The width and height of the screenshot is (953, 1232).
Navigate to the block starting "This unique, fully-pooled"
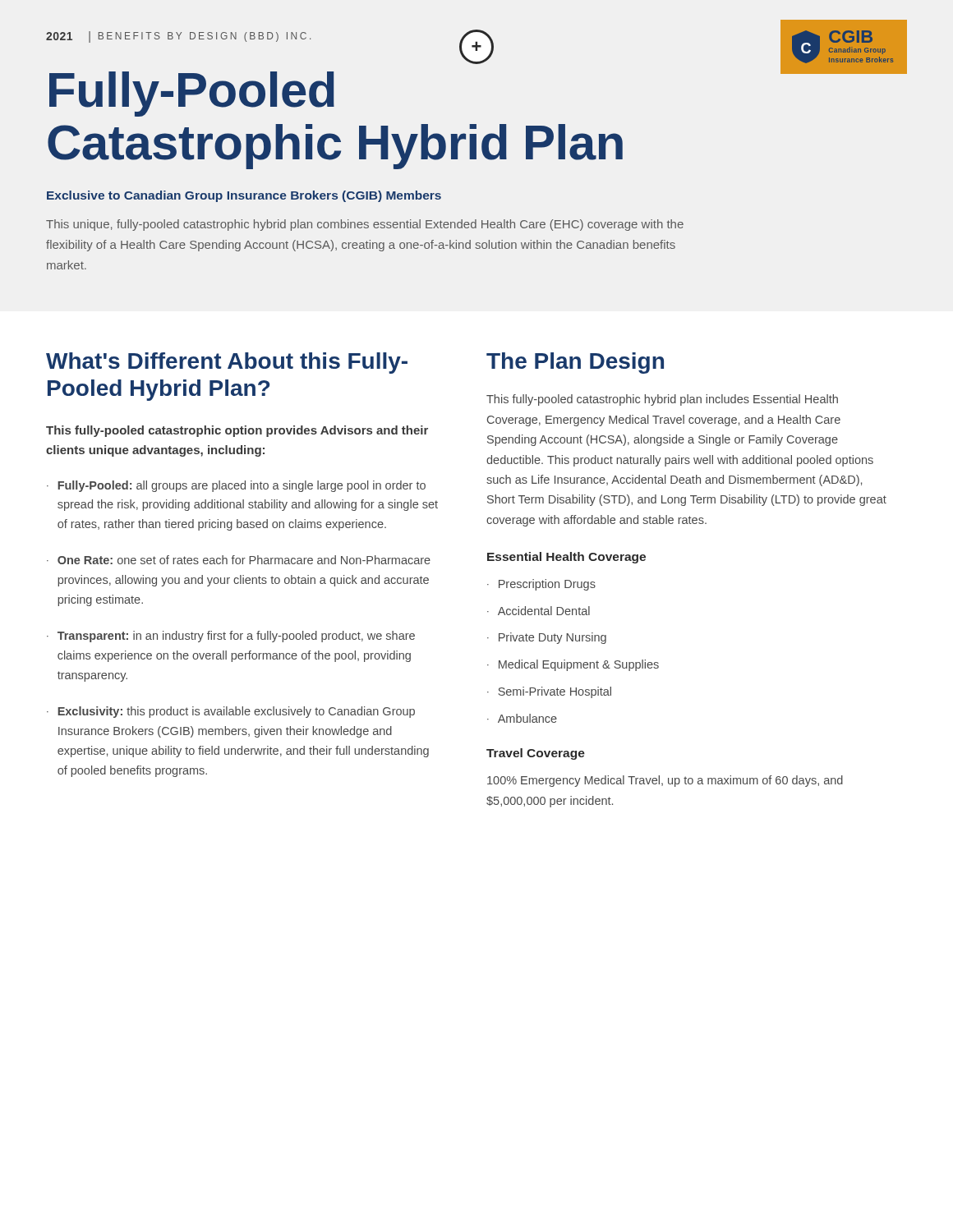point(365,244)
